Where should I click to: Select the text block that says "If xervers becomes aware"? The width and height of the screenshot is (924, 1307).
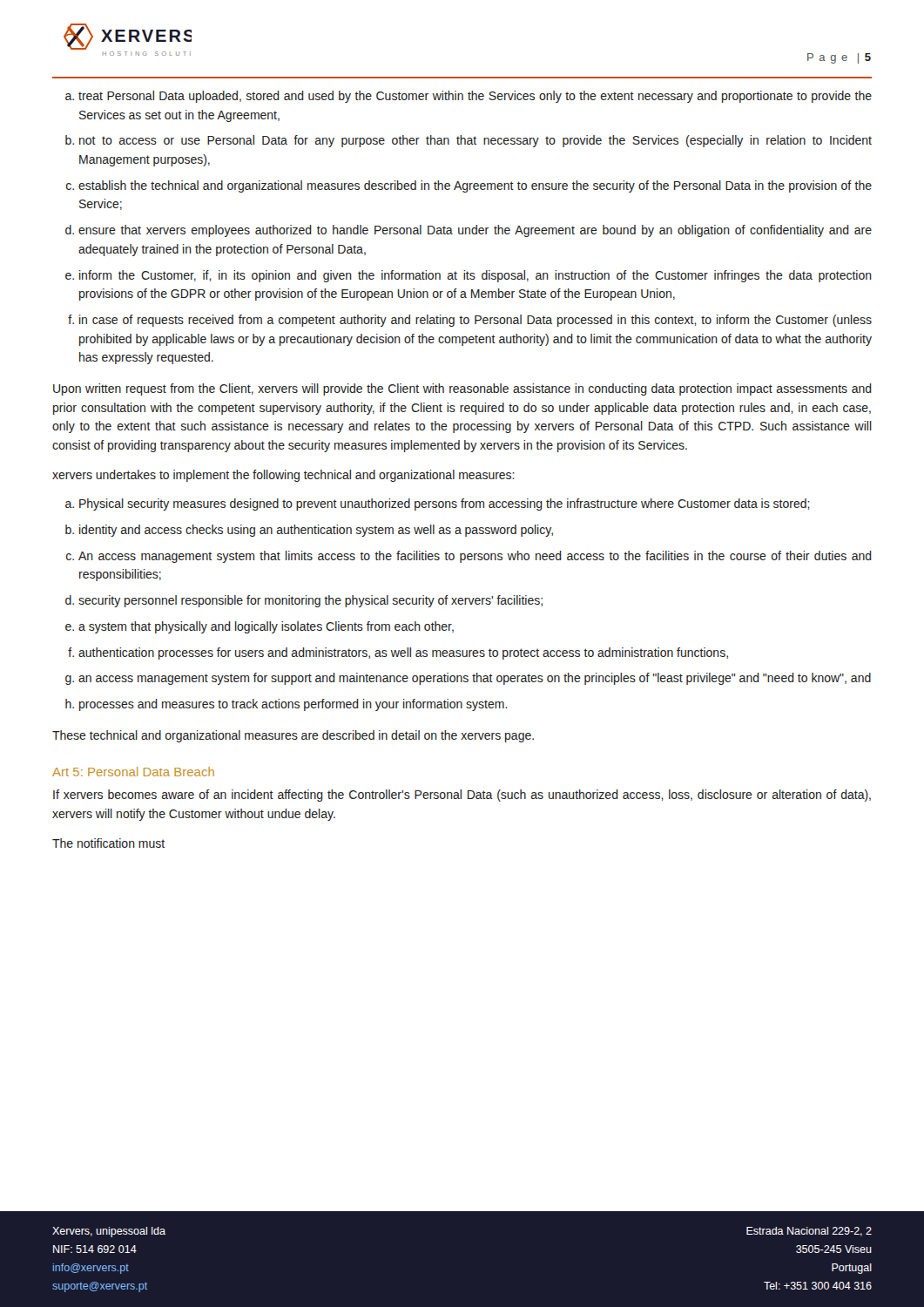coord(462,804)
